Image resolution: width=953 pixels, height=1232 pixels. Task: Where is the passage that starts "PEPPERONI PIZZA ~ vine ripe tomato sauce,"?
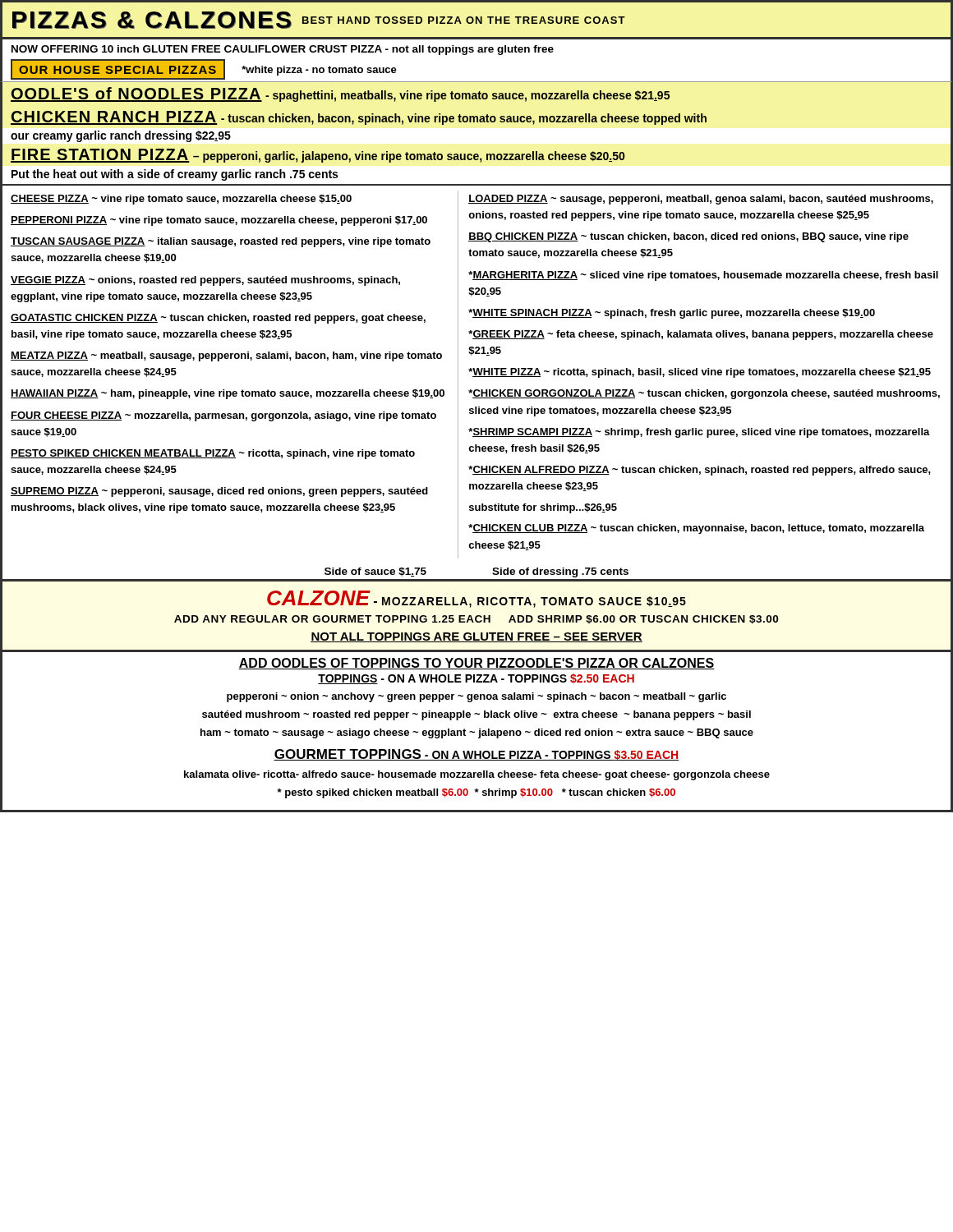tap(219, 220)
